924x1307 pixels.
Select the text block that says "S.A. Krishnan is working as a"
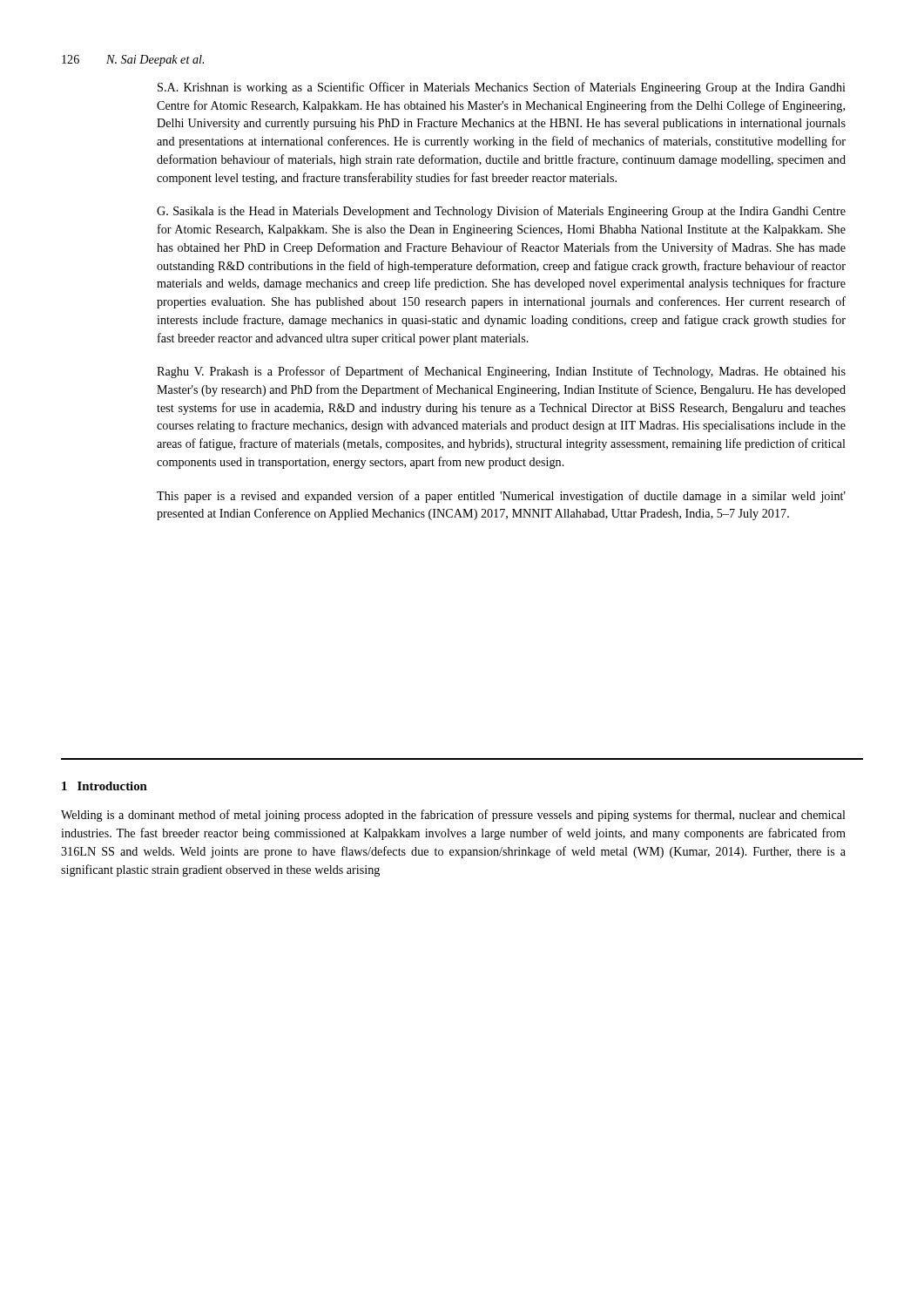pos(501,132)
